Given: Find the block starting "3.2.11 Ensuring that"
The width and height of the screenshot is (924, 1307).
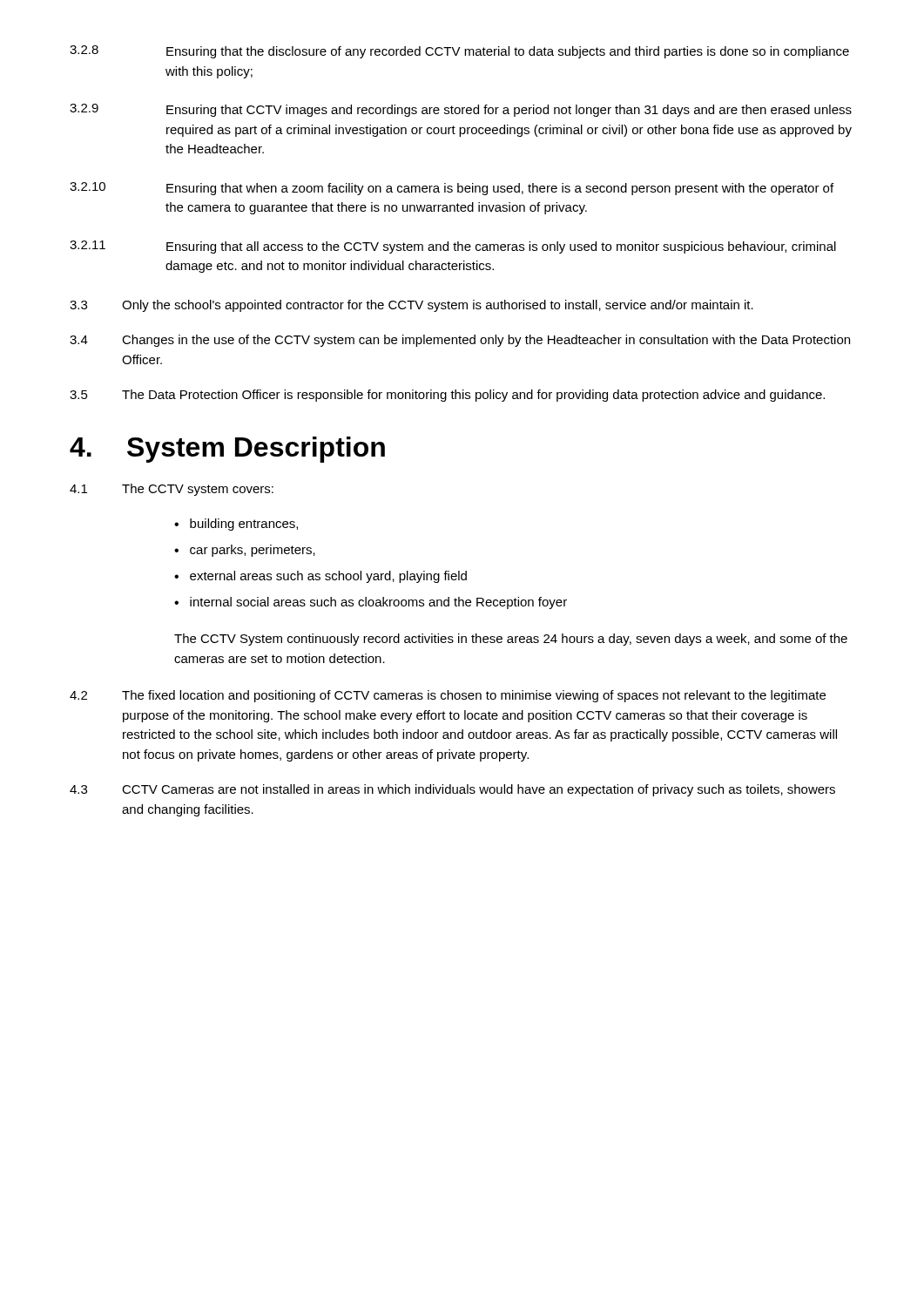Looking at the screenshot, I should click(x=462, y=256).
